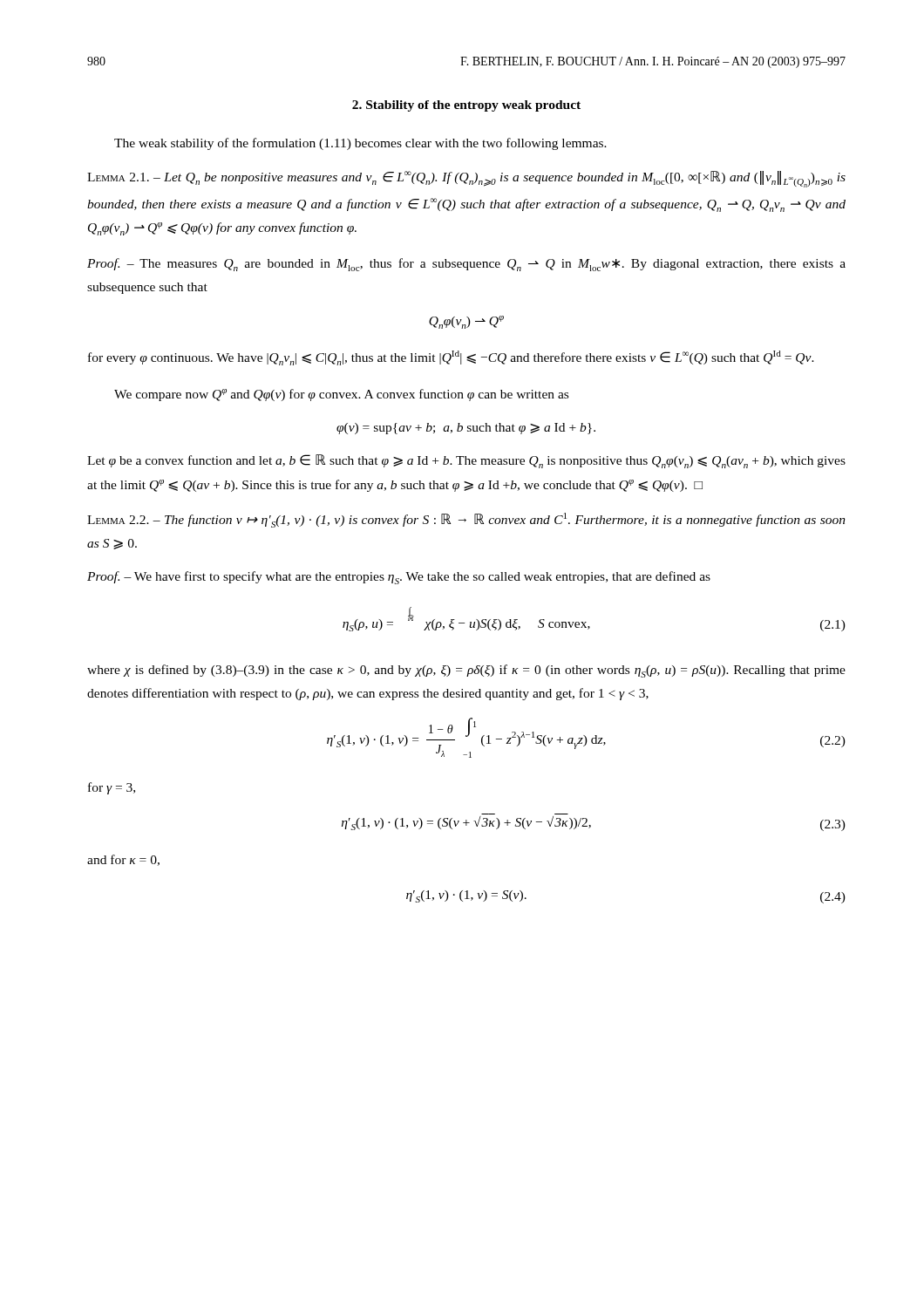Point to the block beginning "Lemma 2.2. – The function v ↦ η′S(1,"
Screen dimensions: 1308x924
pyautogui.click(x=466, y=530)
